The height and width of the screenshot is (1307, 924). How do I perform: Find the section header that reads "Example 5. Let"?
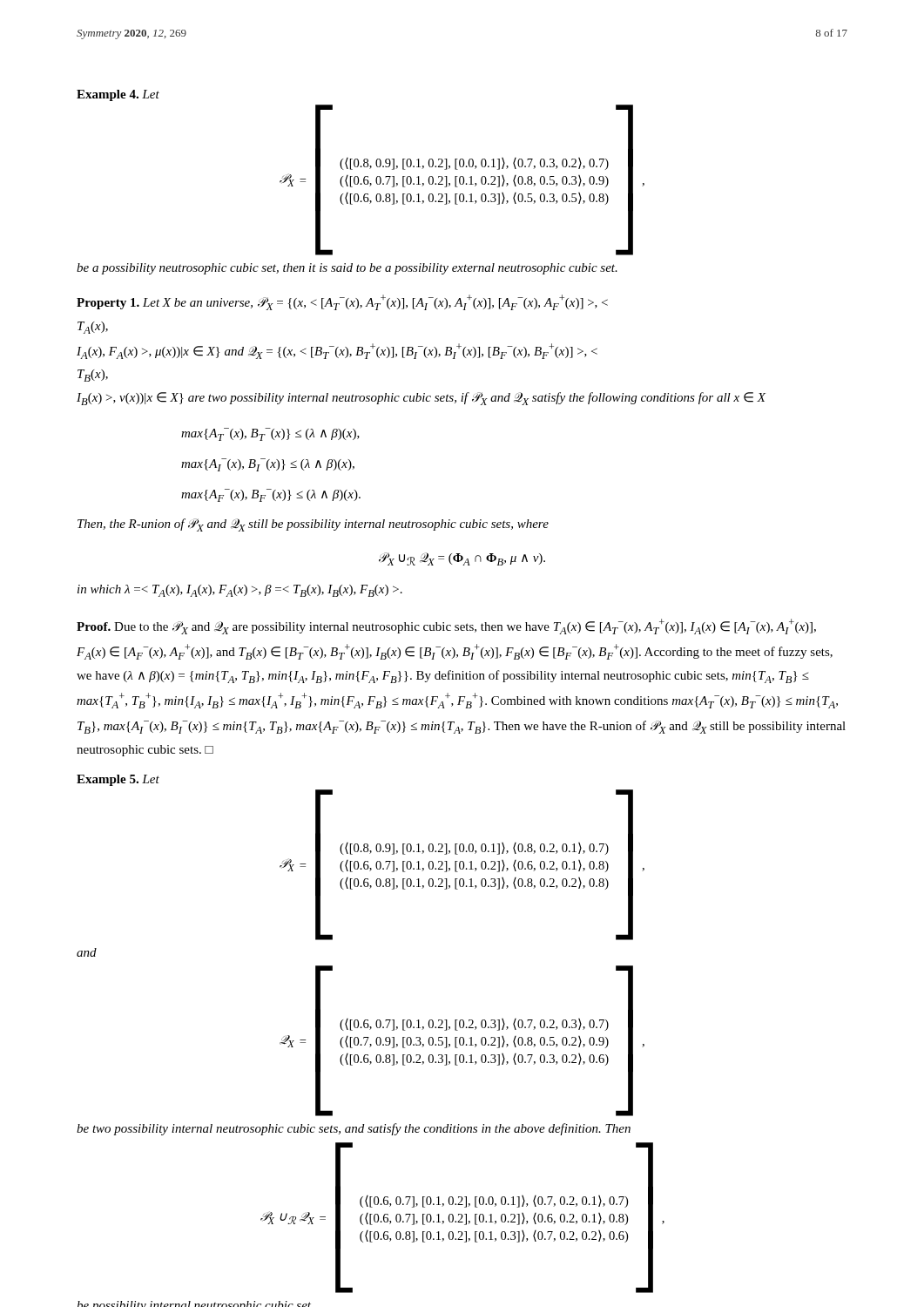118,779
